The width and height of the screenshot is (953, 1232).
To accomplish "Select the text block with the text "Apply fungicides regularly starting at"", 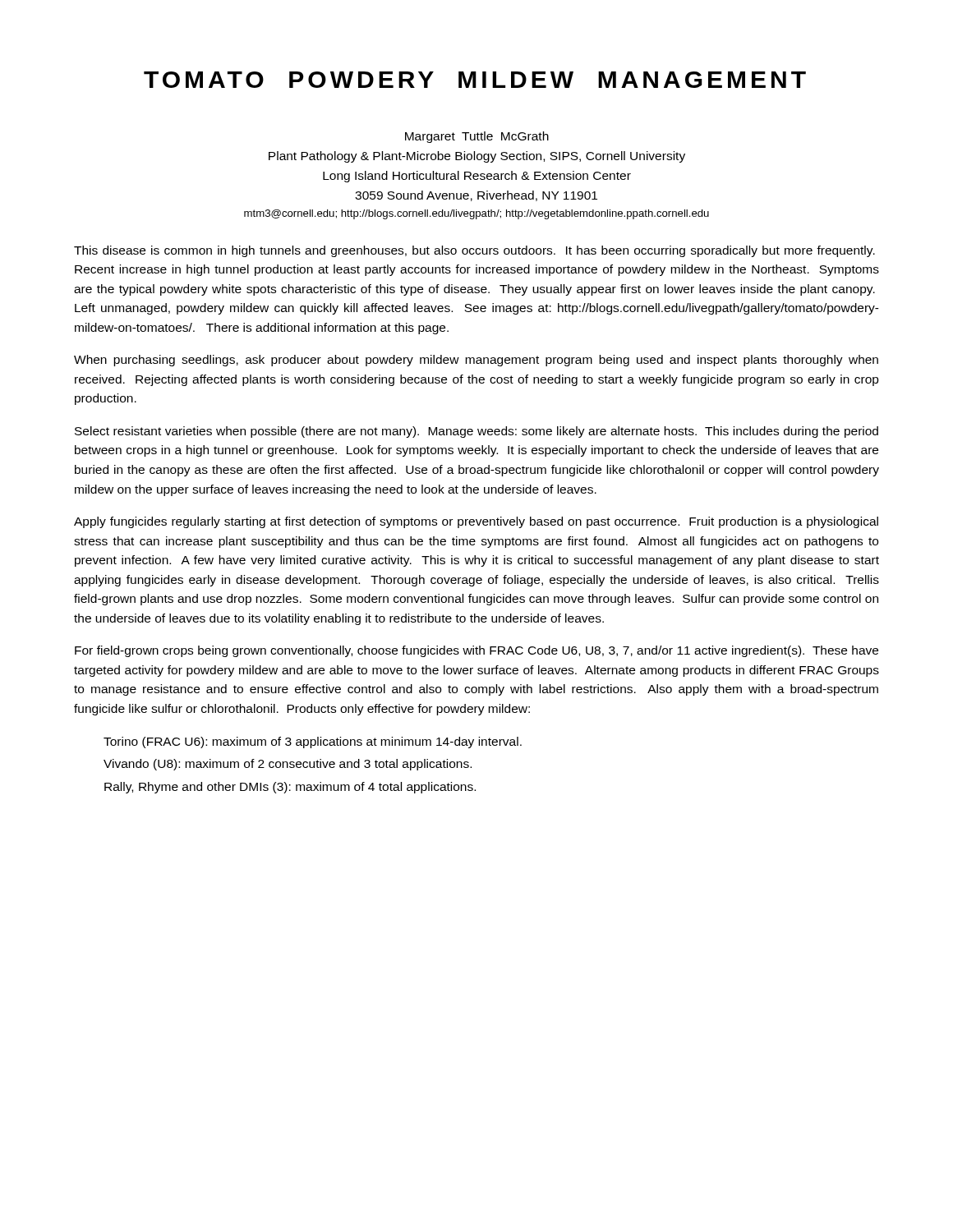I will [476, 570].
